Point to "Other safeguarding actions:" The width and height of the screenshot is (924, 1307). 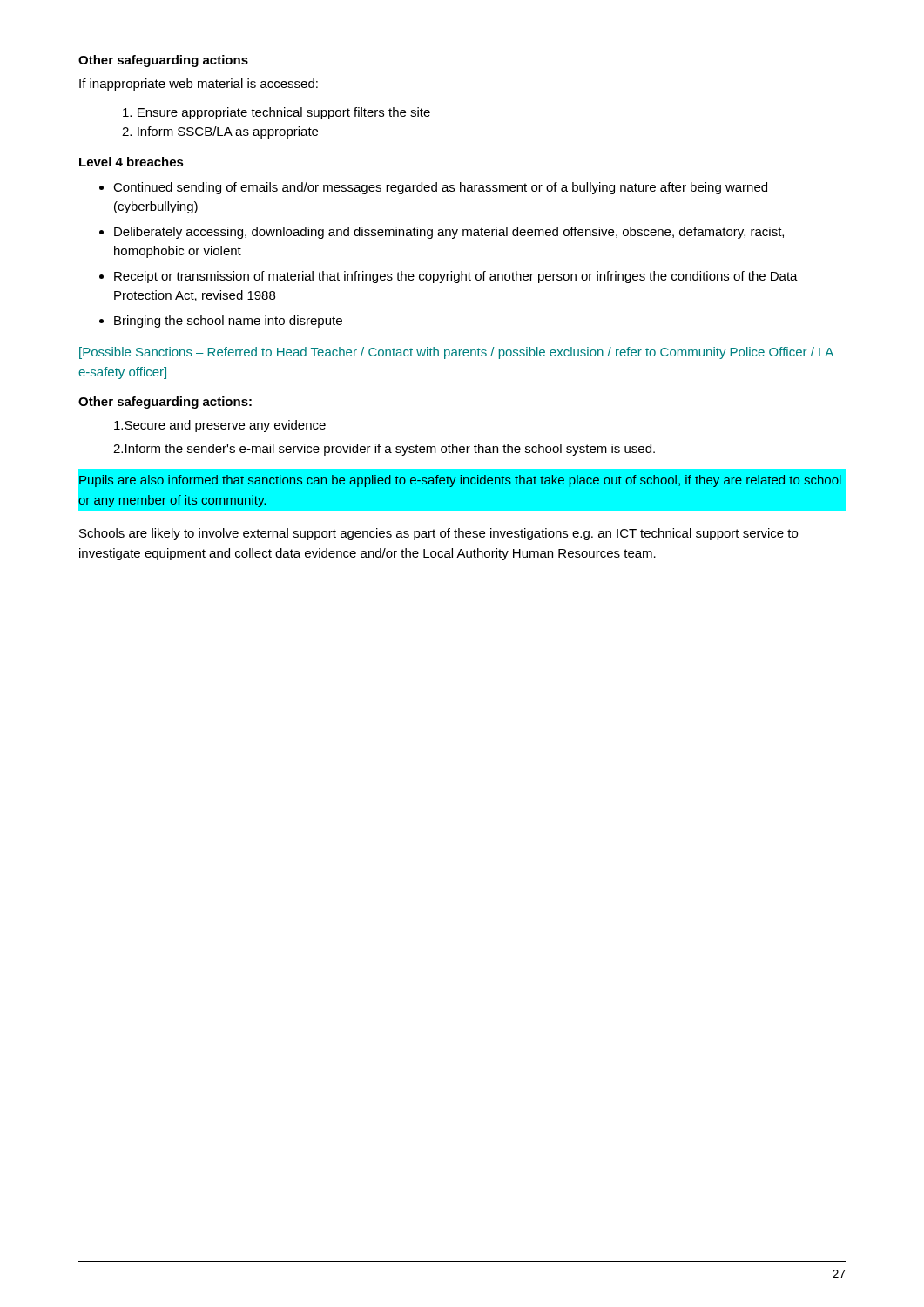pos(165,401)
